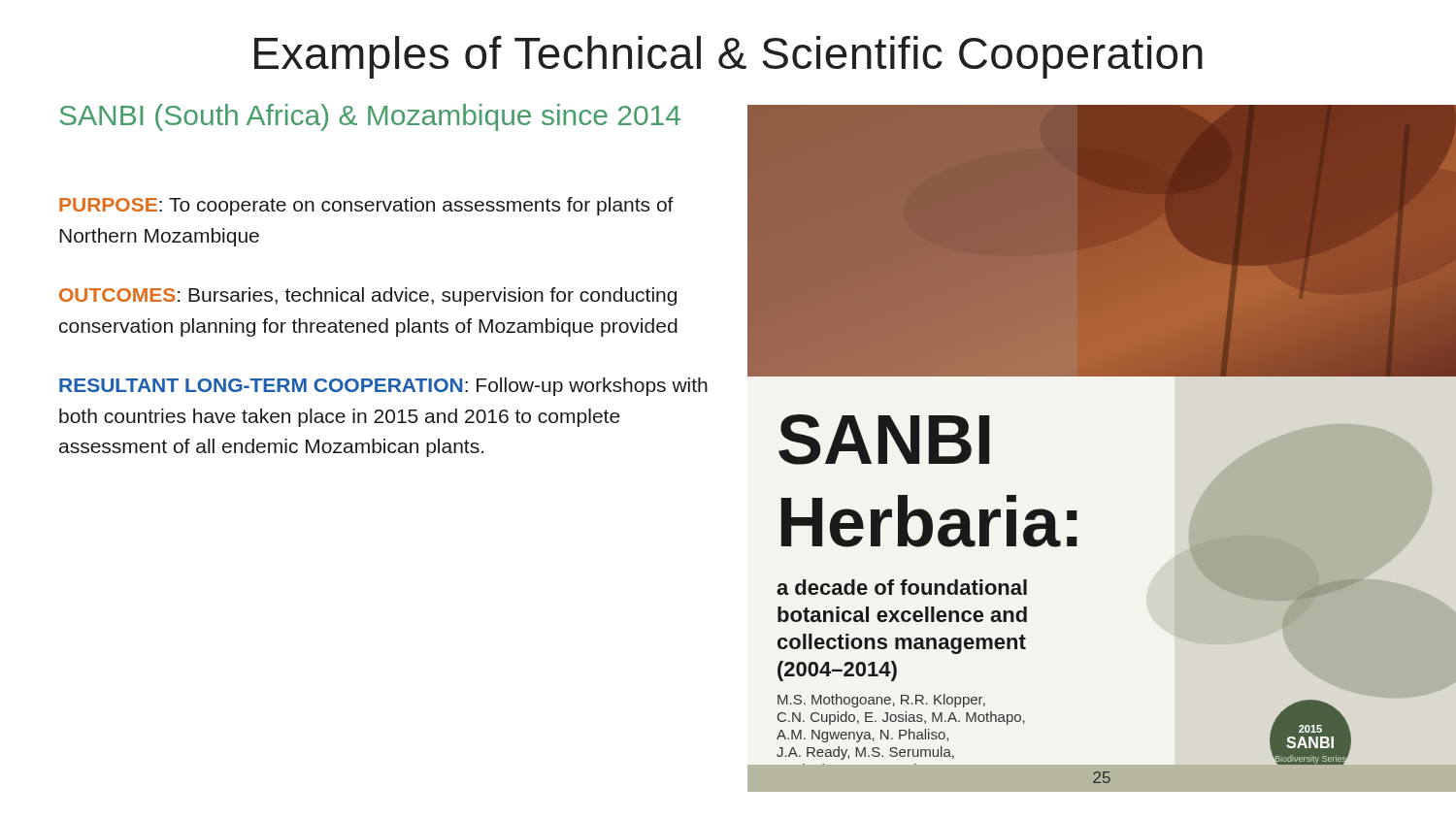
Task: Find the section header that says "SANBI (South Africa) & Mozambique"
Action: [370, 115]
